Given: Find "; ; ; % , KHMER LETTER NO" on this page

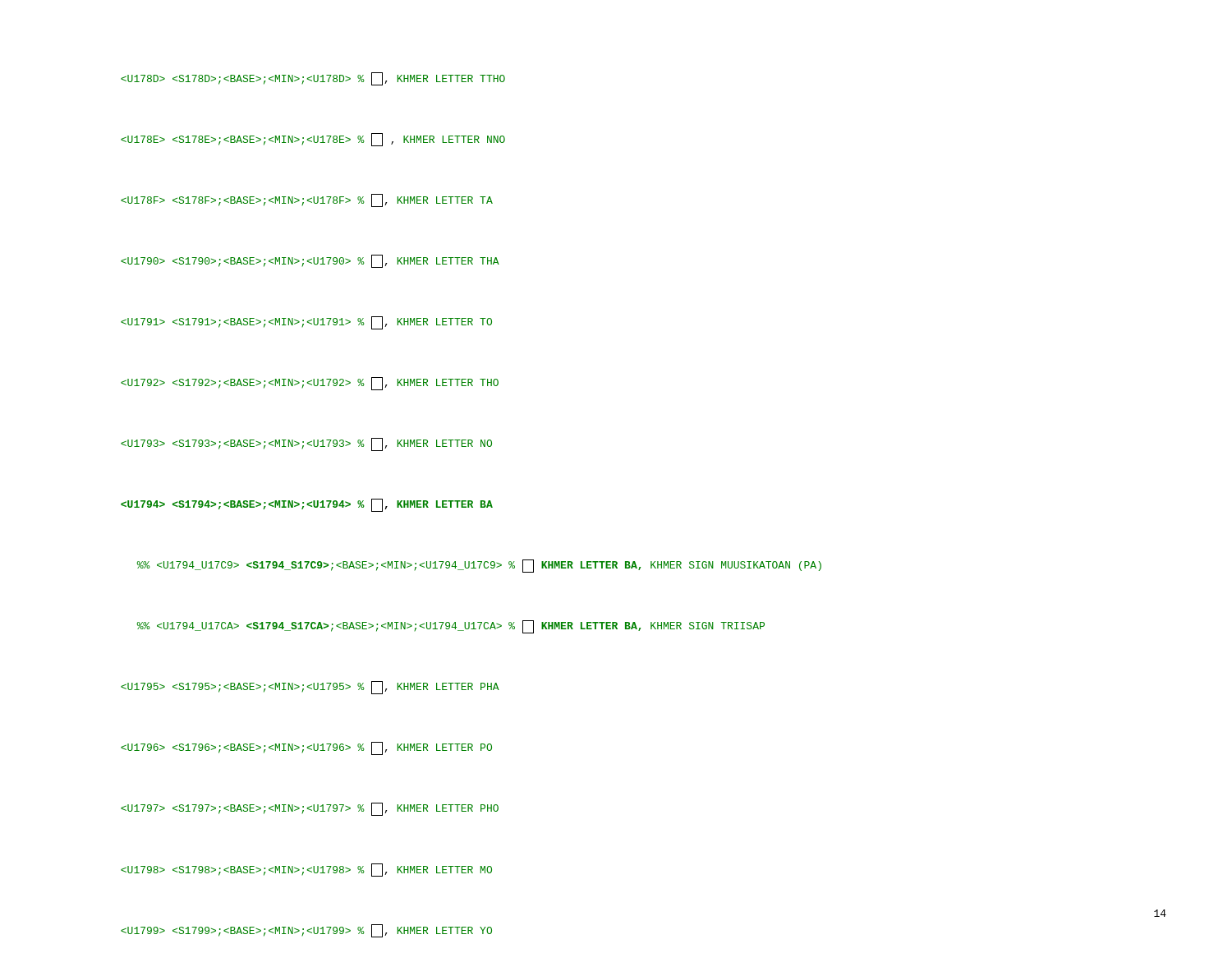Looking at the screenshot, I should [287, 454].
